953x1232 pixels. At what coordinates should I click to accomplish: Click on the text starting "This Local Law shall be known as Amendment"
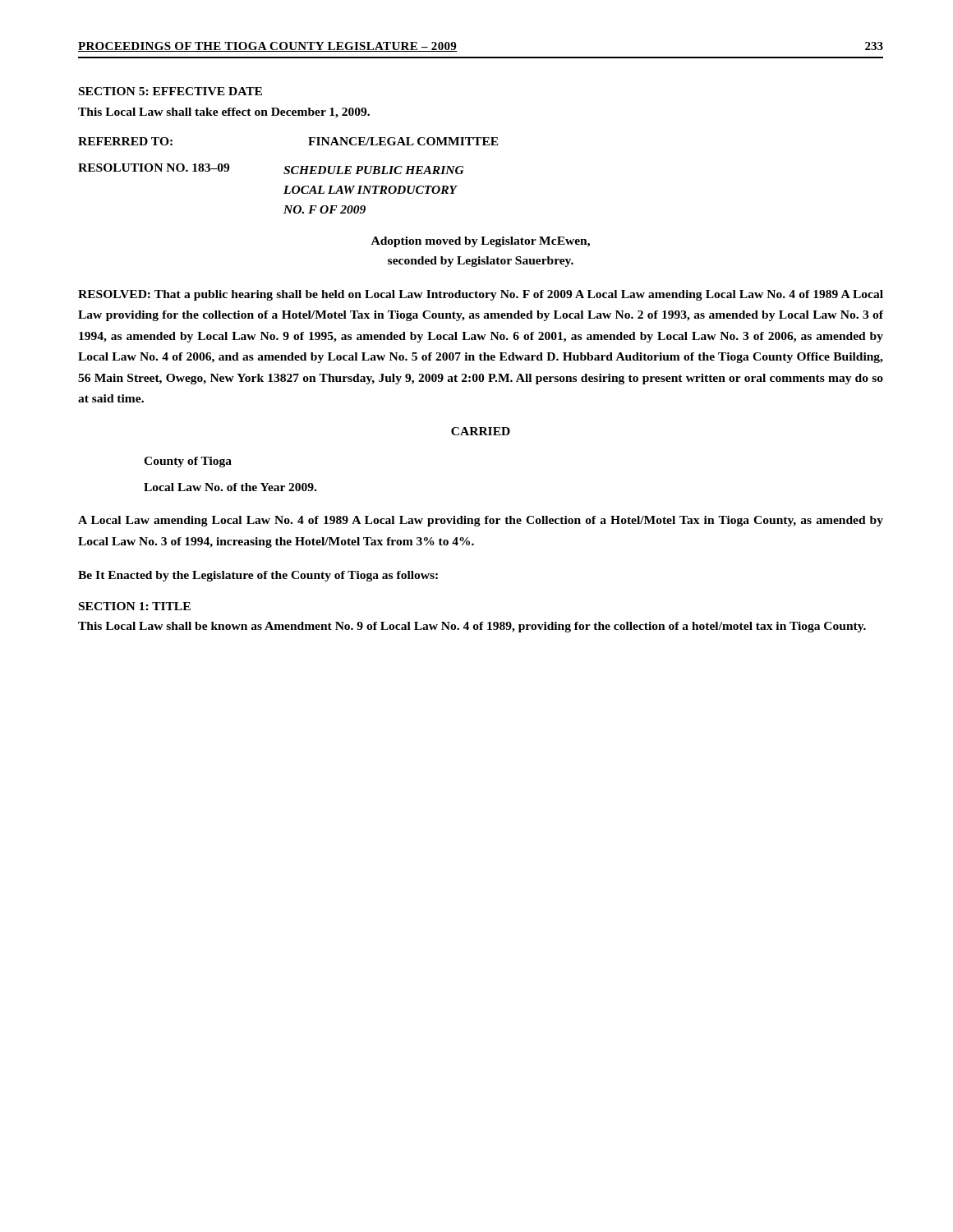472,625
